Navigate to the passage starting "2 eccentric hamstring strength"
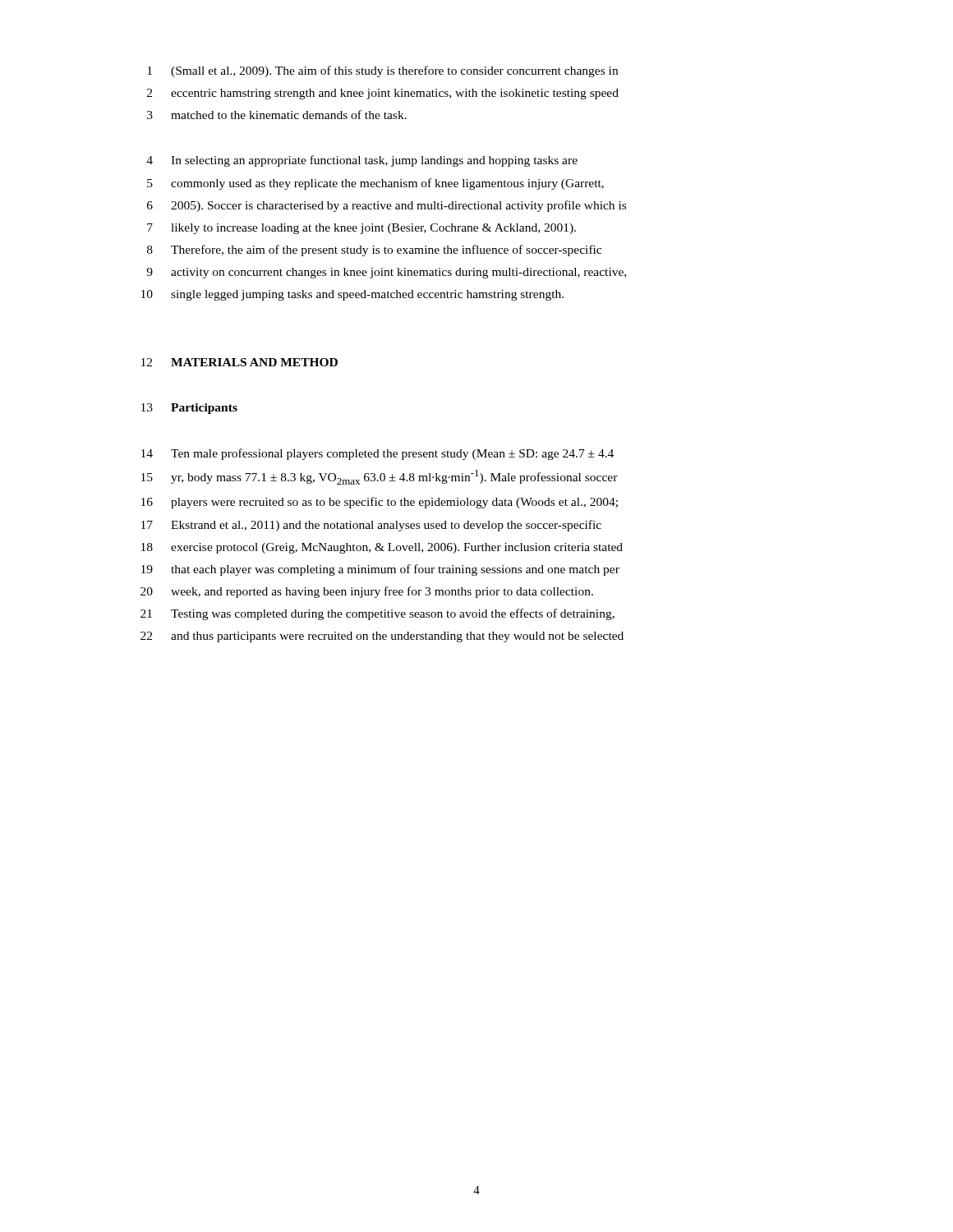953x1232 pixels. point(476,93)
